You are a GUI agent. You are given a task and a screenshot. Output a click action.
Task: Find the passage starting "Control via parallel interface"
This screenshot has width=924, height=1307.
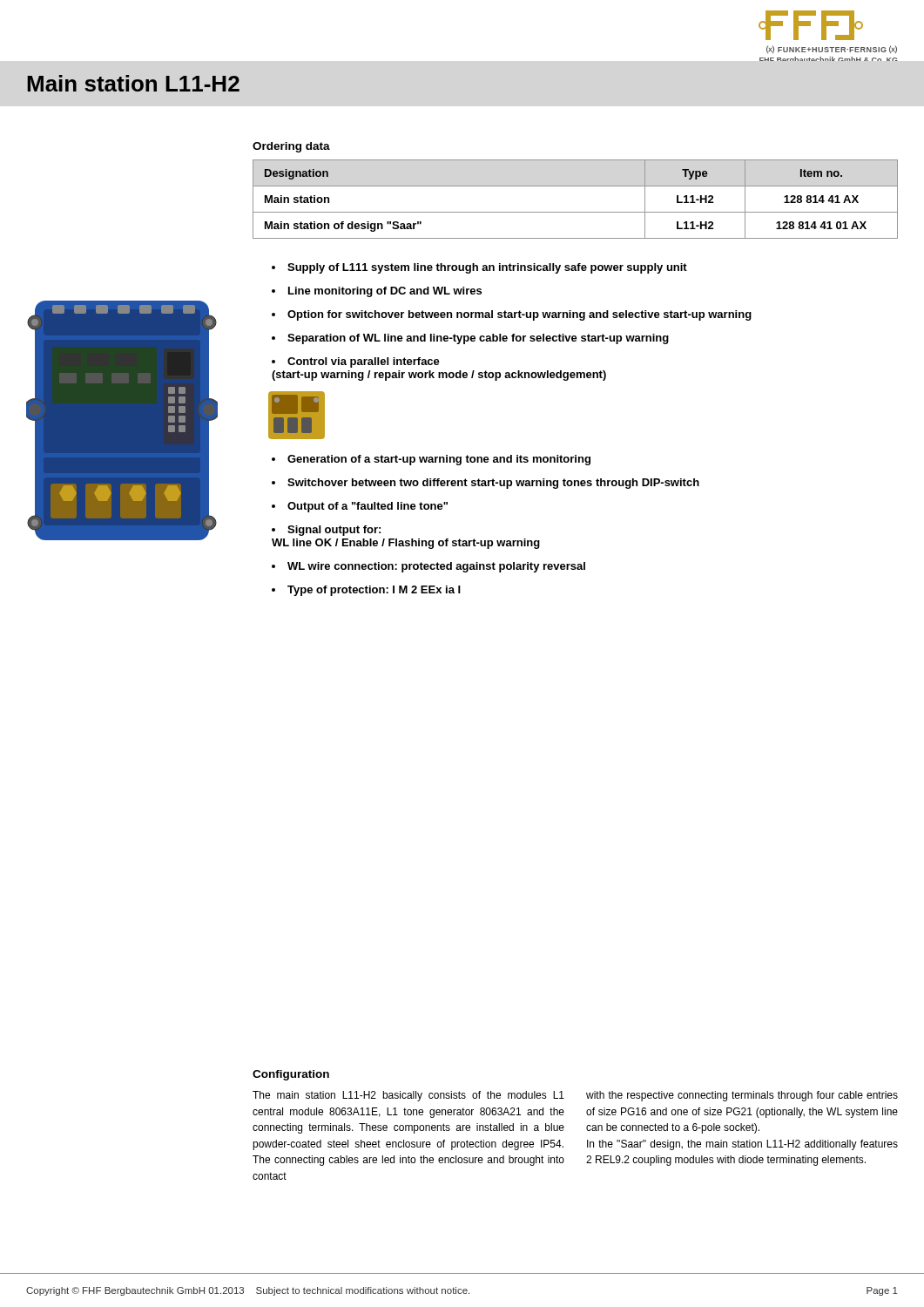439,368
